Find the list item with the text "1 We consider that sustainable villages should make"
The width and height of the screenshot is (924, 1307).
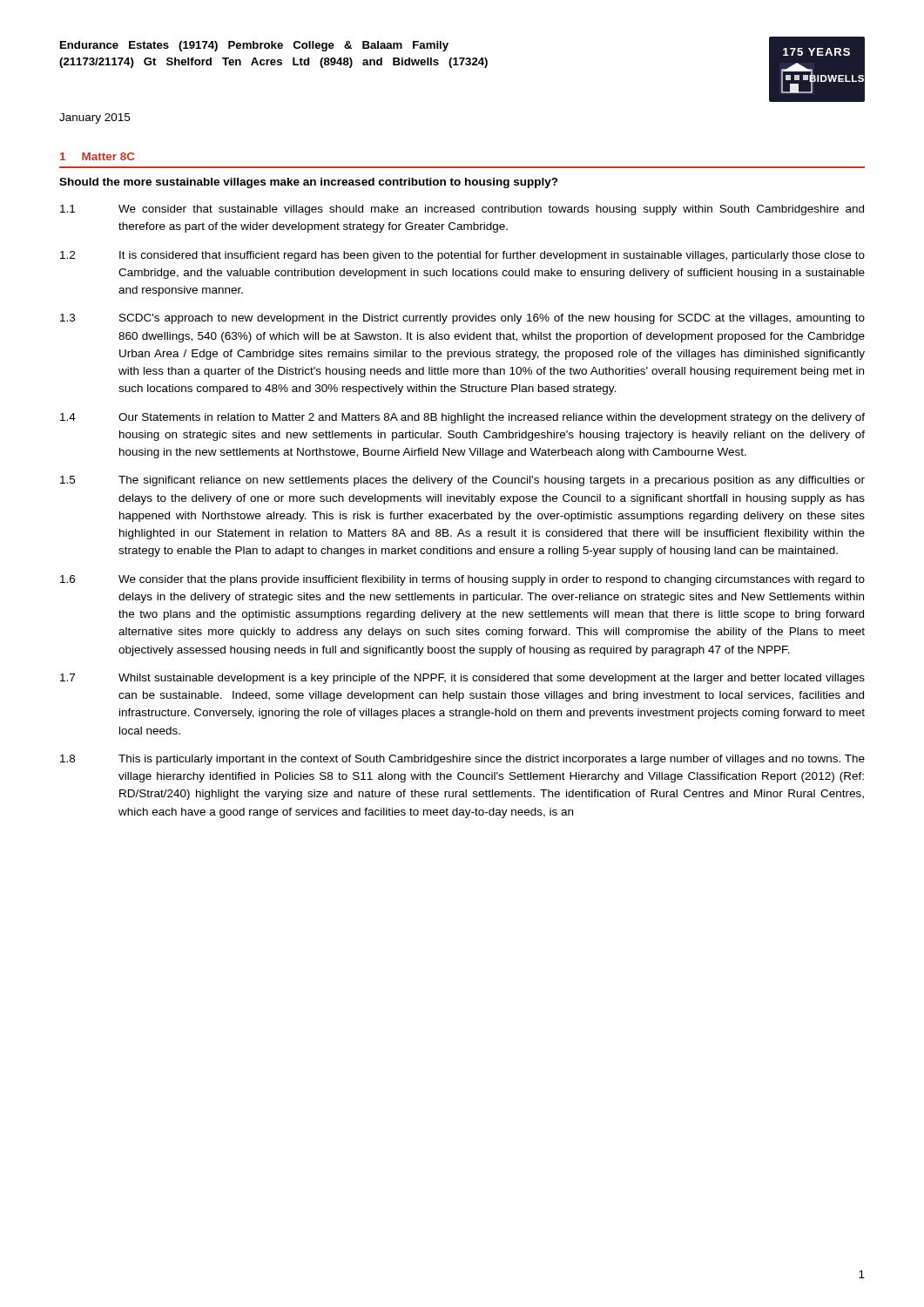coord(462,218)
